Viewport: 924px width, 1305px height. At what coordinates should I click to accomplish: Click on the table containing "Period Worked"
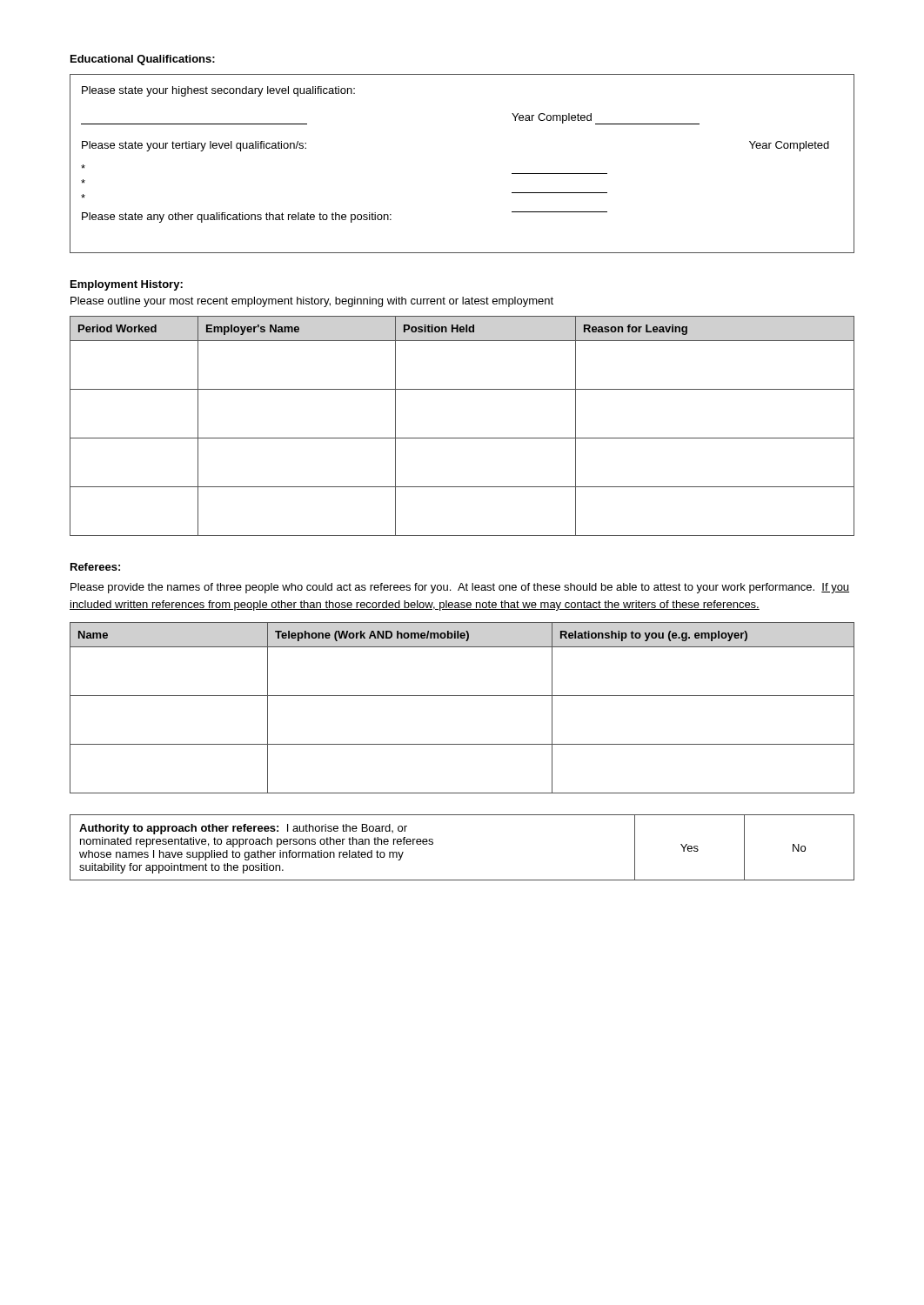pos(462,426)
